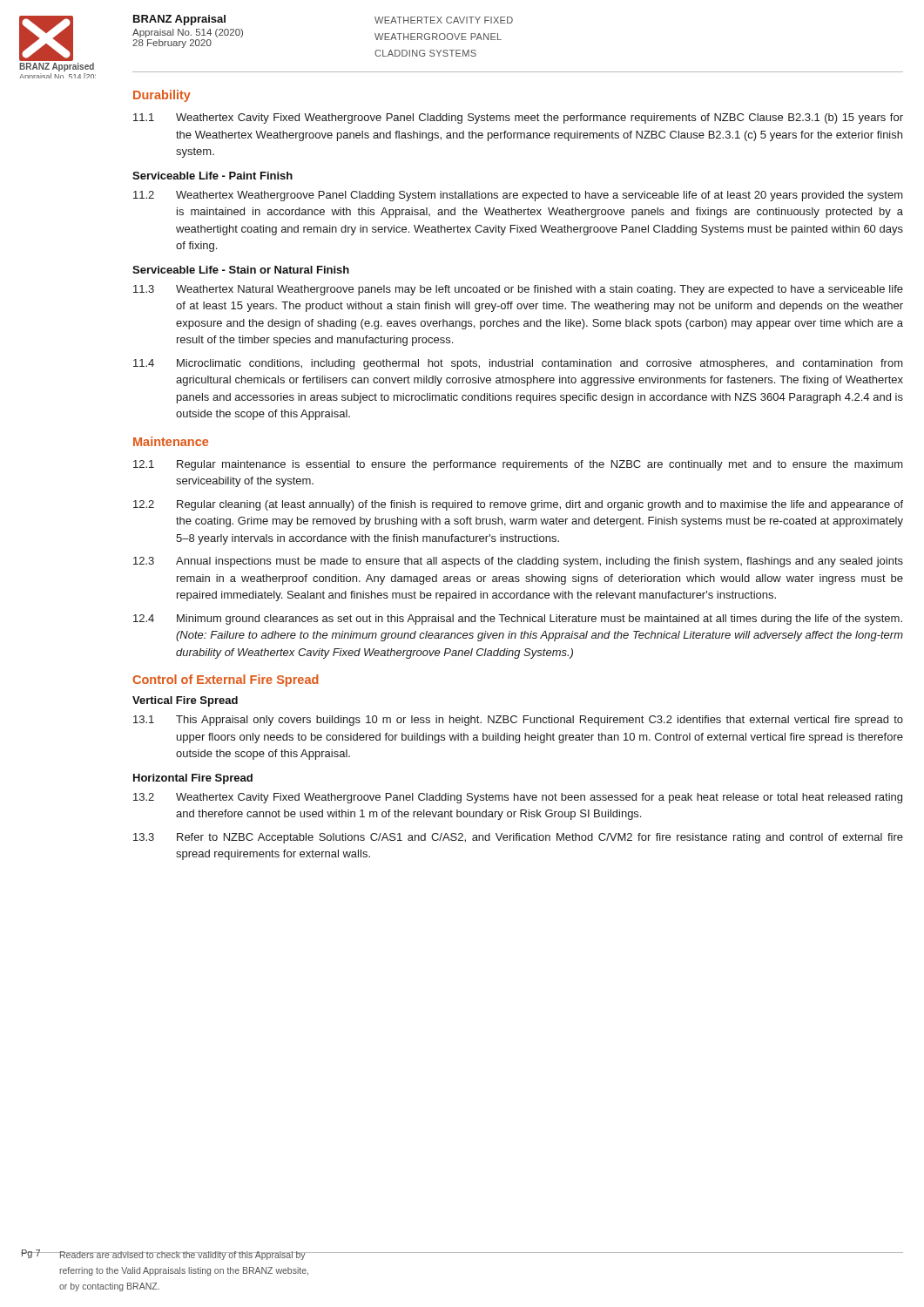Find the list item containing "13.1 This Appraisal only covers buildings 10 m"
This screenshot has height=1307, width=924.
[518, 736]
